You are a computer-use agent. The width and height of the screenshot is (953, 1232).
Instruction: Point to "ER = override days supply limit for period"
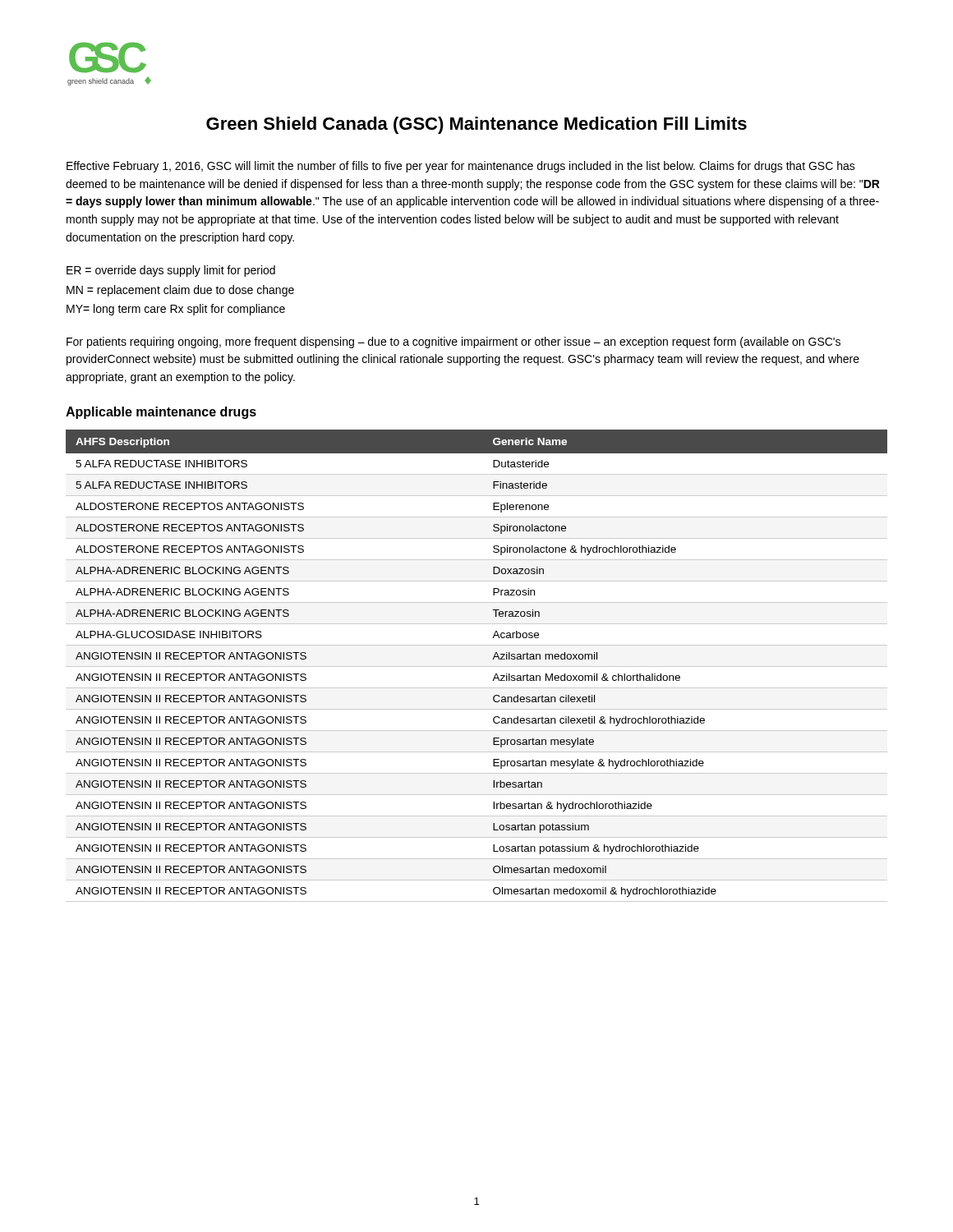coord(171,271)
